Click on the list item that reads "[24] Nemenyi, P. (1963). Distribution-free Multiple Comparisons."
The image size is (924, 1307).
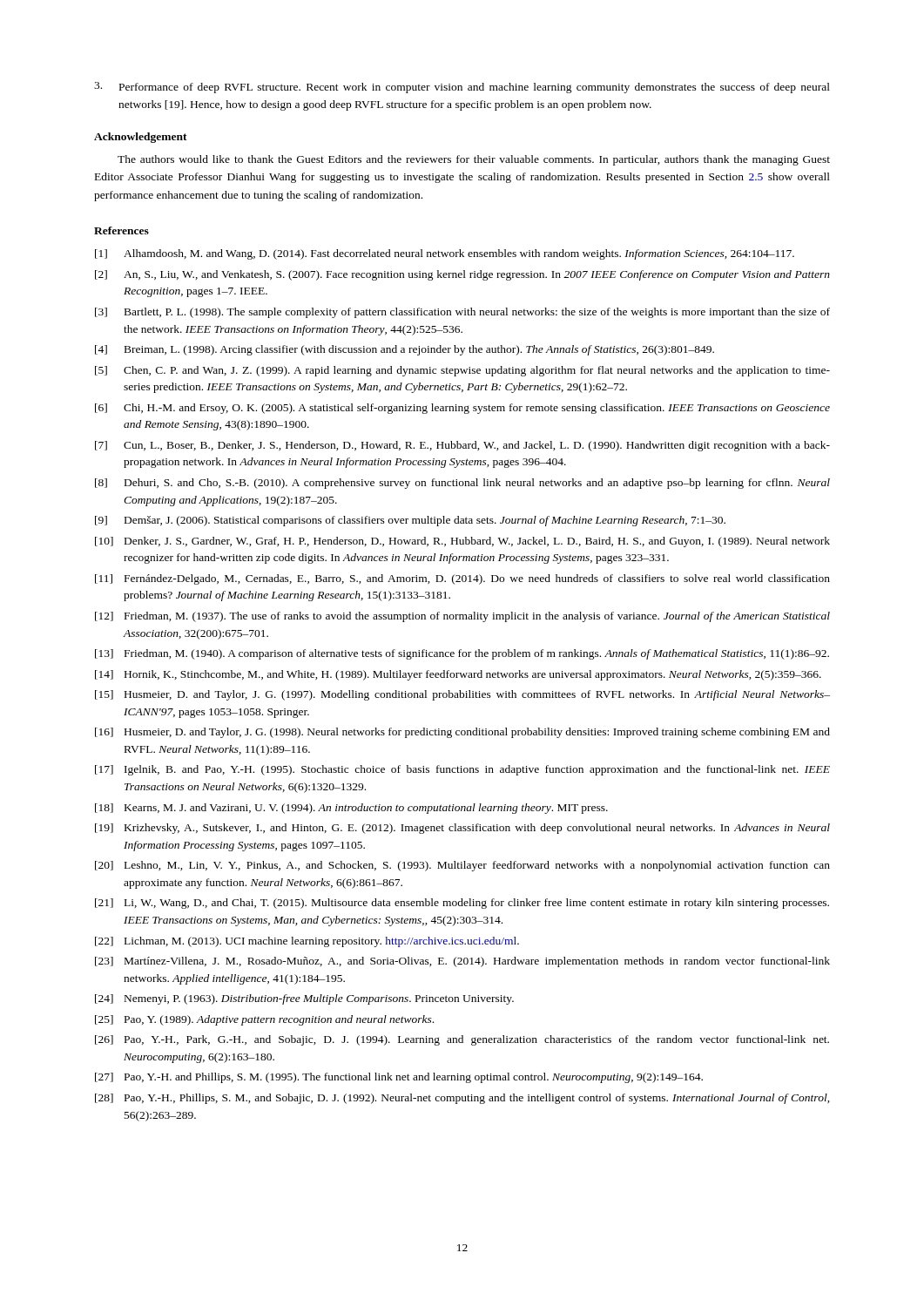[462, 999]
